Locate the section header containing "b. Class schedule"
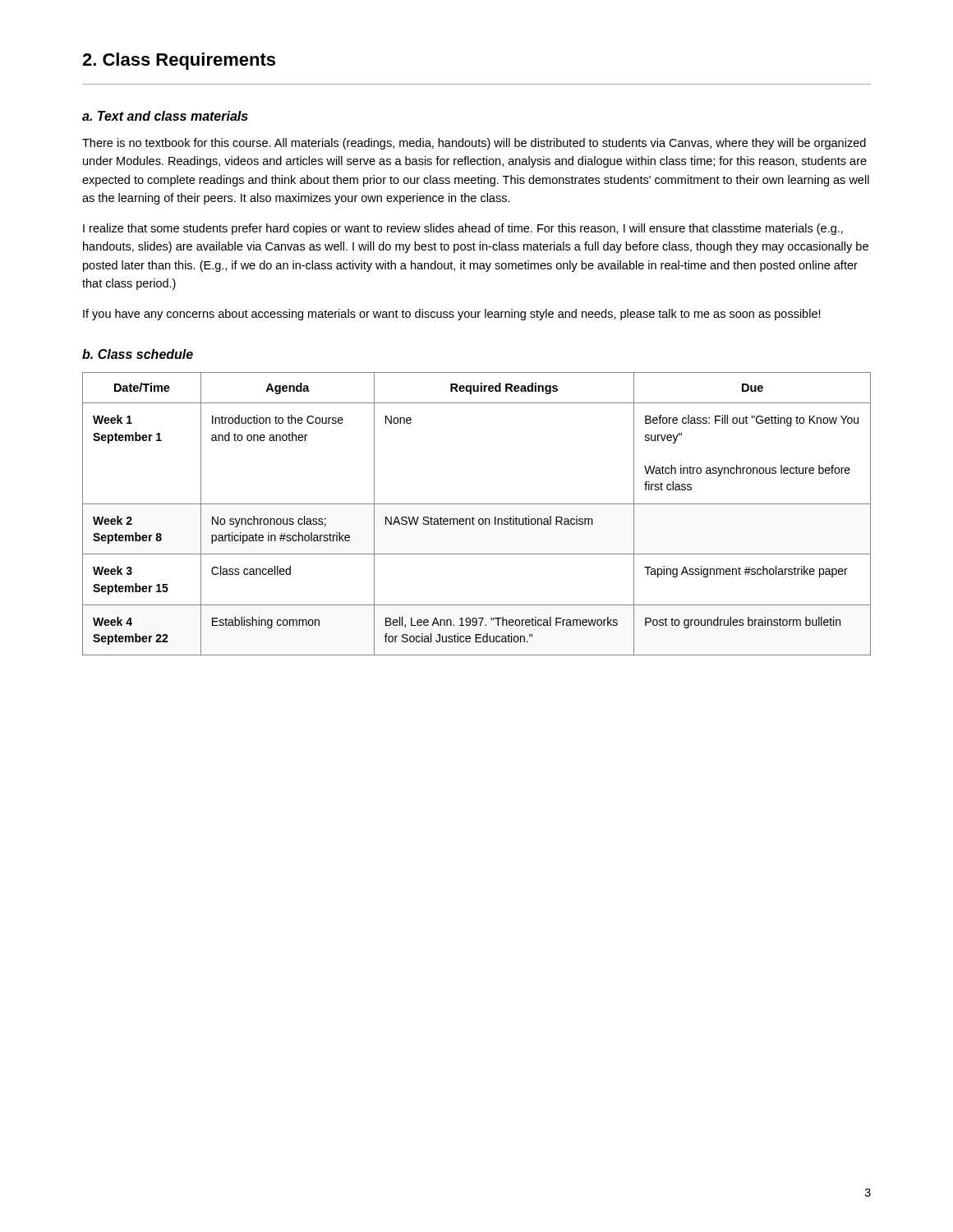 pyautogui.click(x=138, y=354)
